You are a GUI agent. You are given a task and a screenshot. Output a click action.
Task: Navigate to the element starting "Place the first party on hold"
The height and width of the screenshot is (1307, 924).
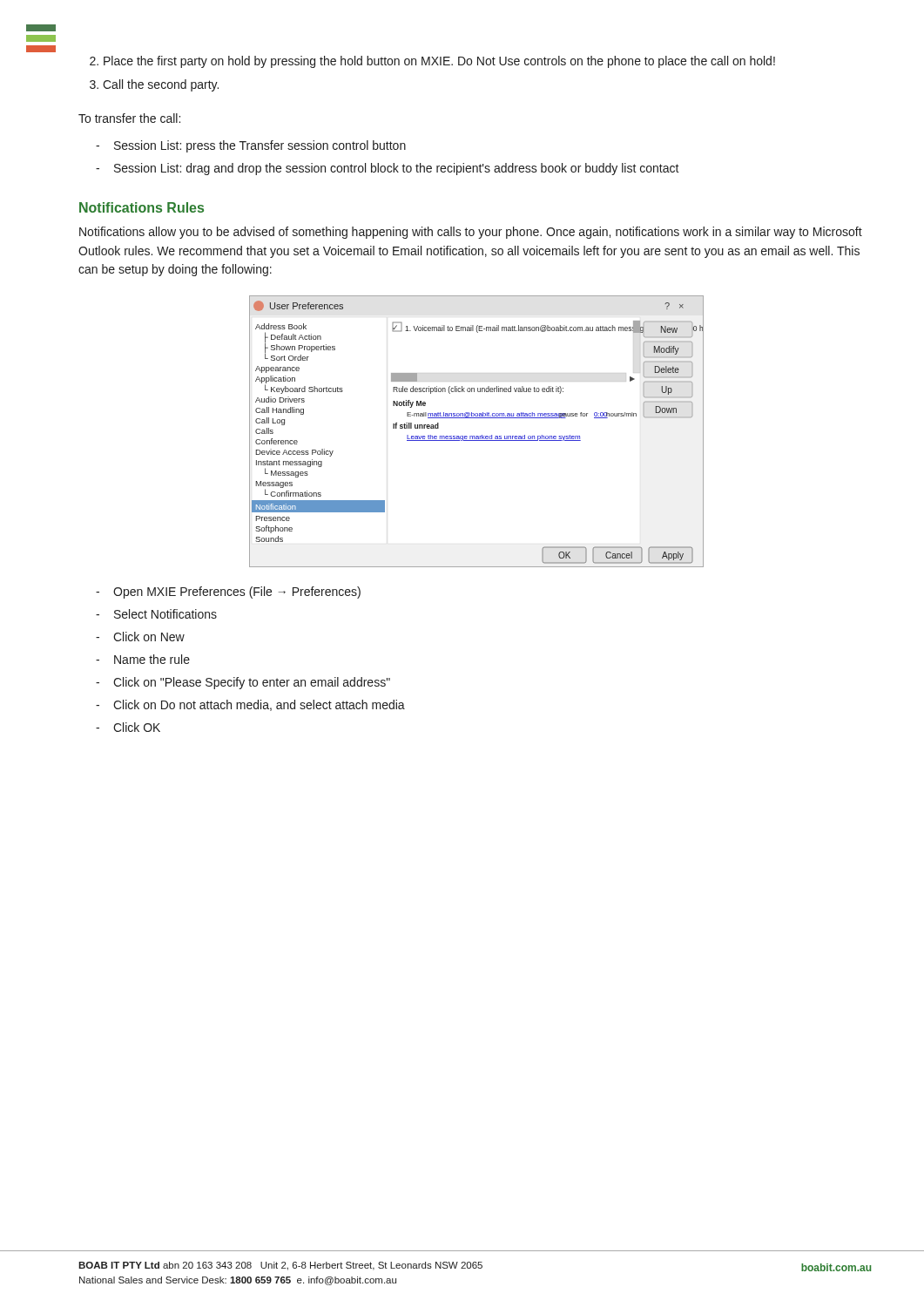click(x=439, y=61)
